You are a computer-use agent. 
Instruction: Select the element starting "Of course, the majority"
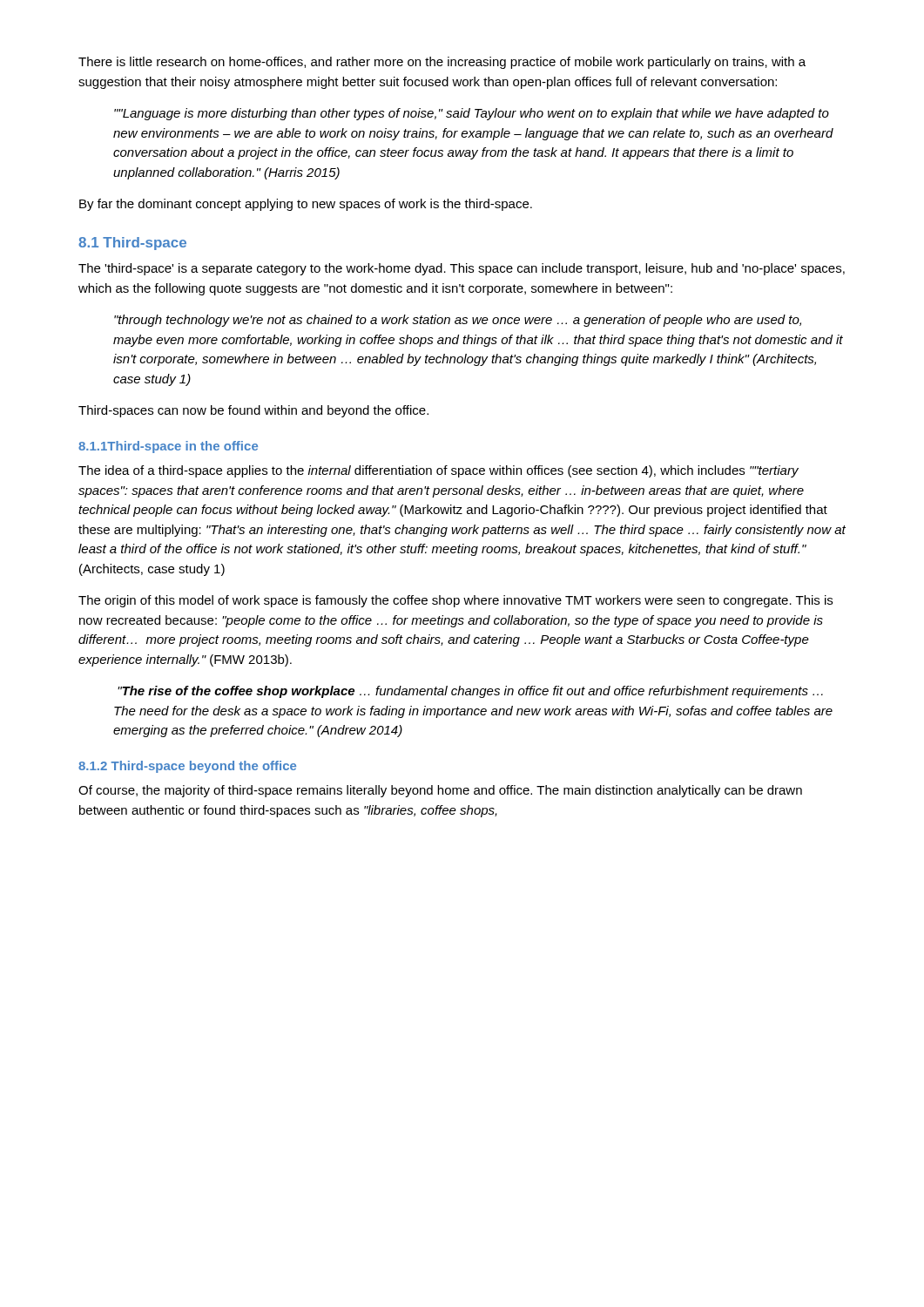[x=440, y=800]
